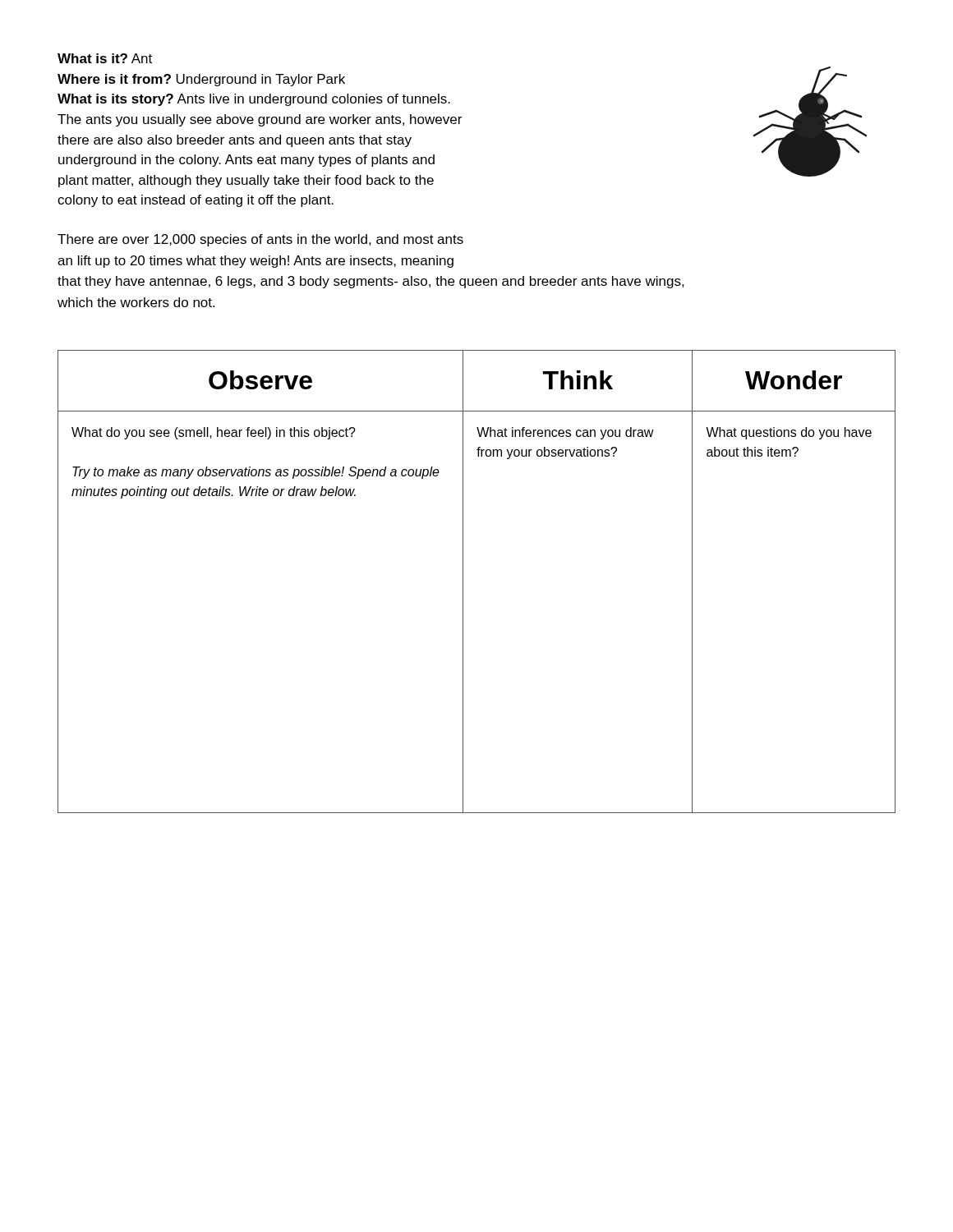Point to the block beginning "There are over 12,000"
The width and height of the screenshot is (953, 1232).
click(x=371, y=271)
